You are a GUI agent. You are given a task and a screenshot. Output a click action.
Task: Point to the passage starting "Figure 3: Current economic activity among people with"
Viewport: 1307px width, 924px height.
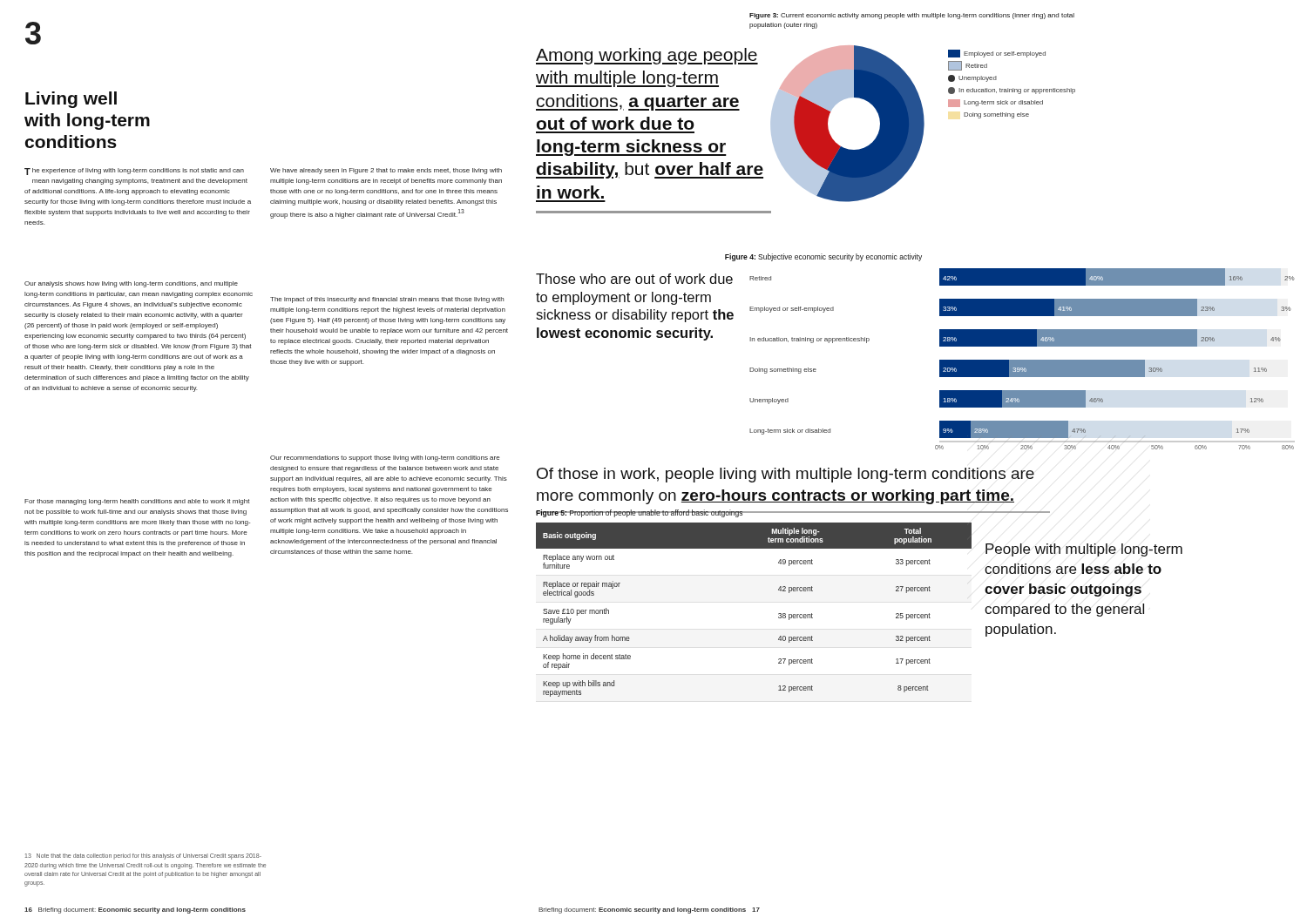click(912, 20)
